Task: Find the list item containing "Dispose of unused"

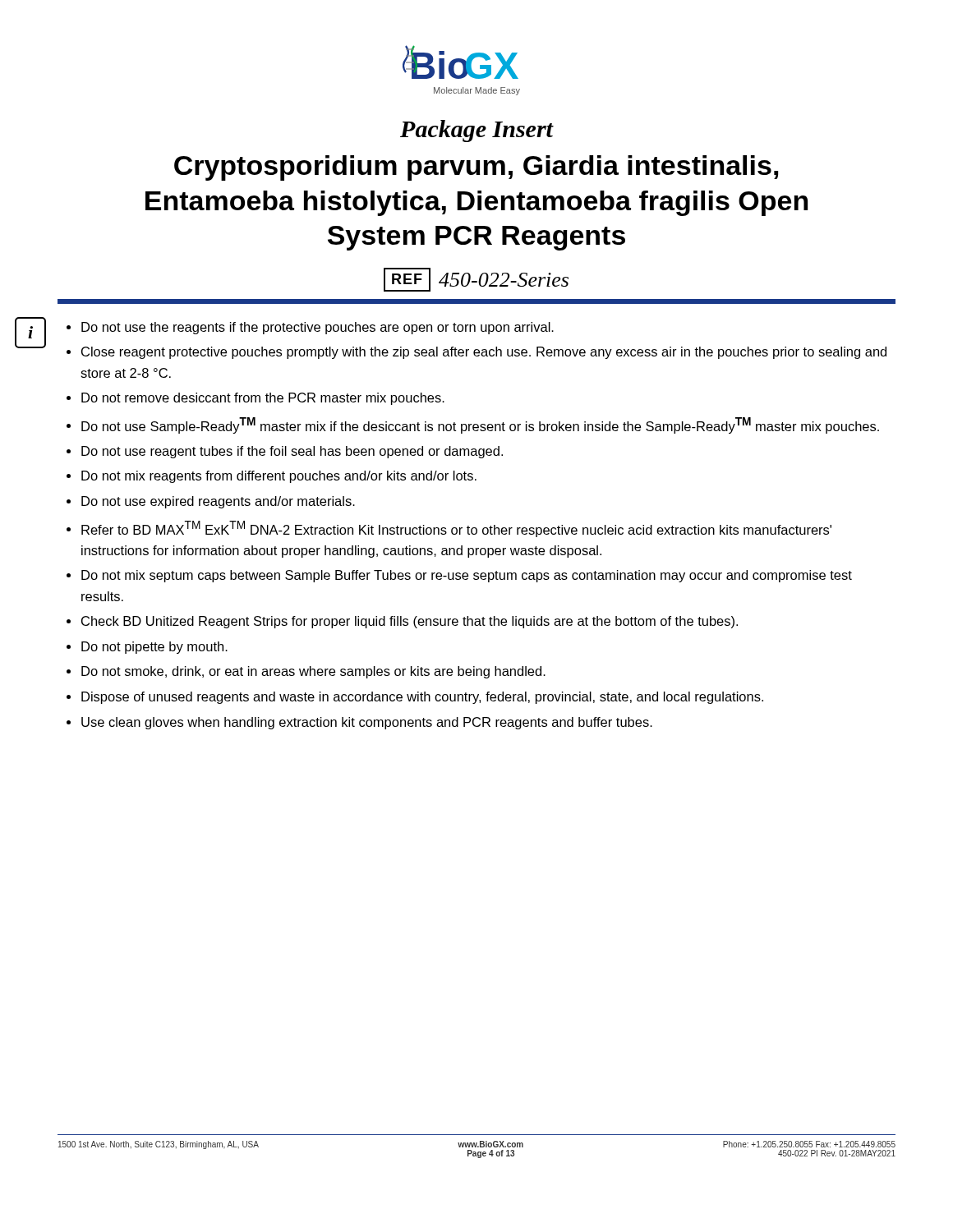Action: point(423,696)
